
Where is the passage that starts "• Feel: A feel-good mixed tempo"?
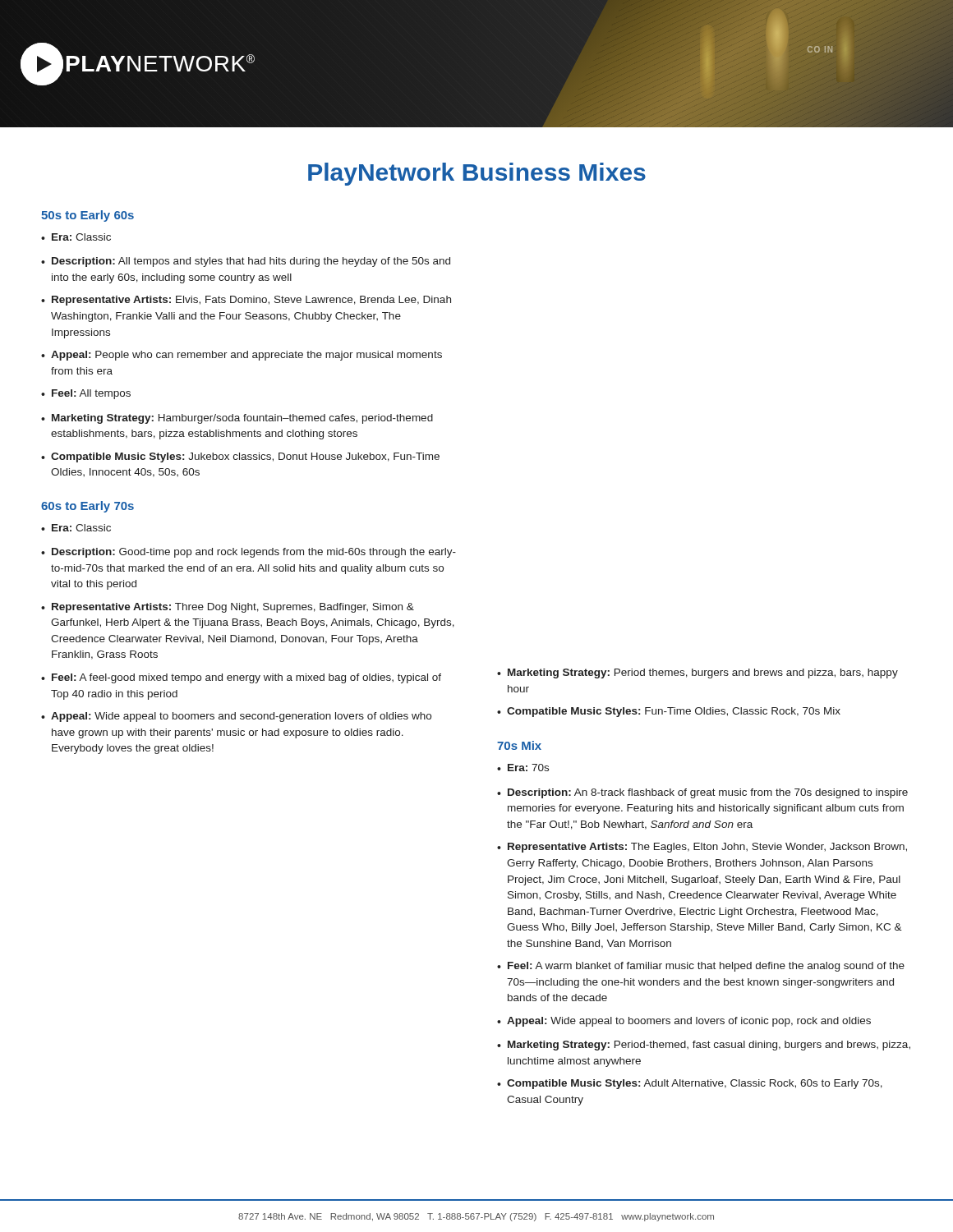(248, 685)
